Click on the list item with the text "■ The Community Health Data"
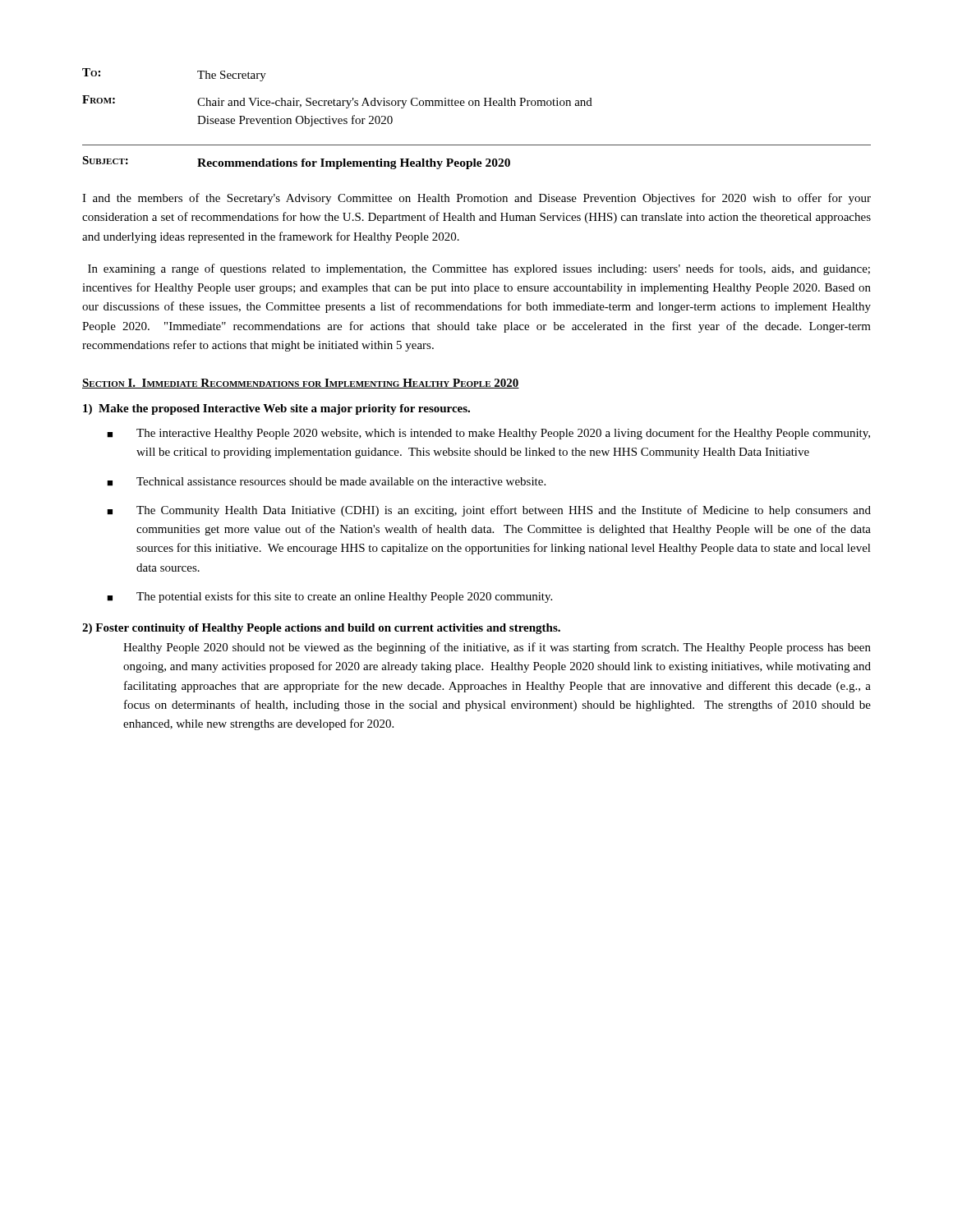This screenshot has height=1232, width=953. (x=489, y=539)
